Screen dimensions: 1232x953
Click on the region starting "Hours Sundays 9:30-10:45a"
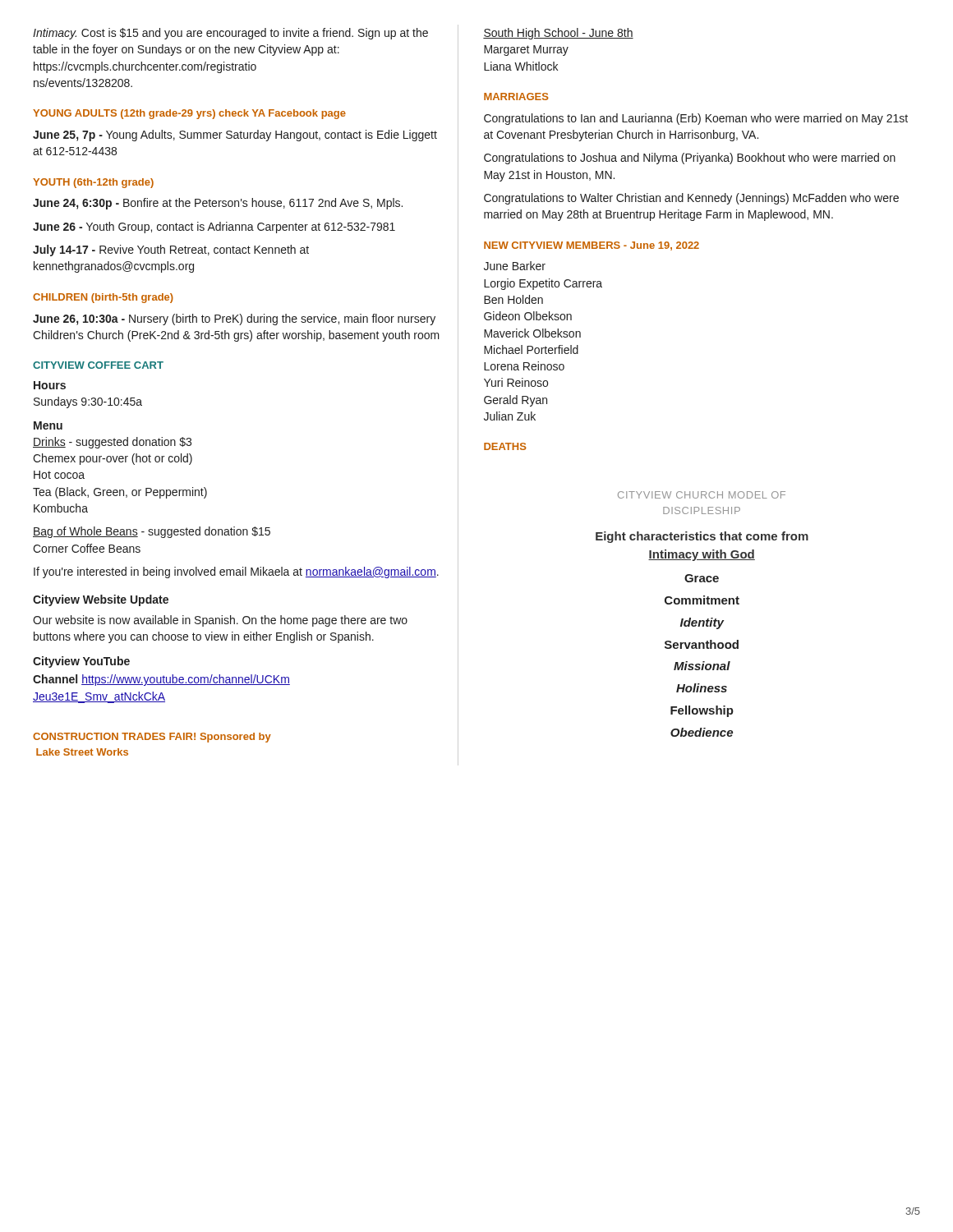point(50,385)
